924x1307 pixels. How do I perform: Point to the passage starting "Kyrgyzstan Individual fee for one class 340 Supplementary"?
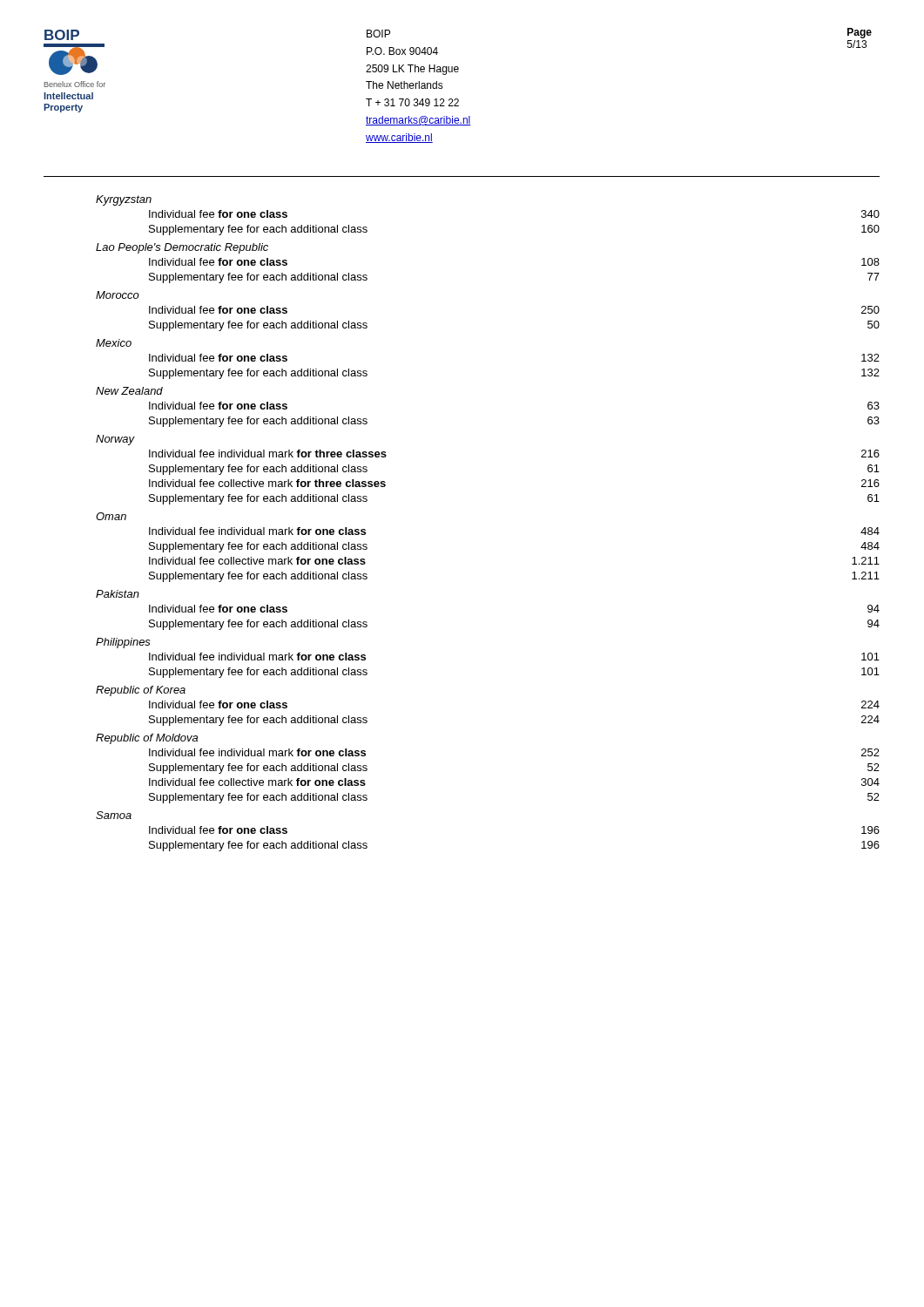point(124,200)
